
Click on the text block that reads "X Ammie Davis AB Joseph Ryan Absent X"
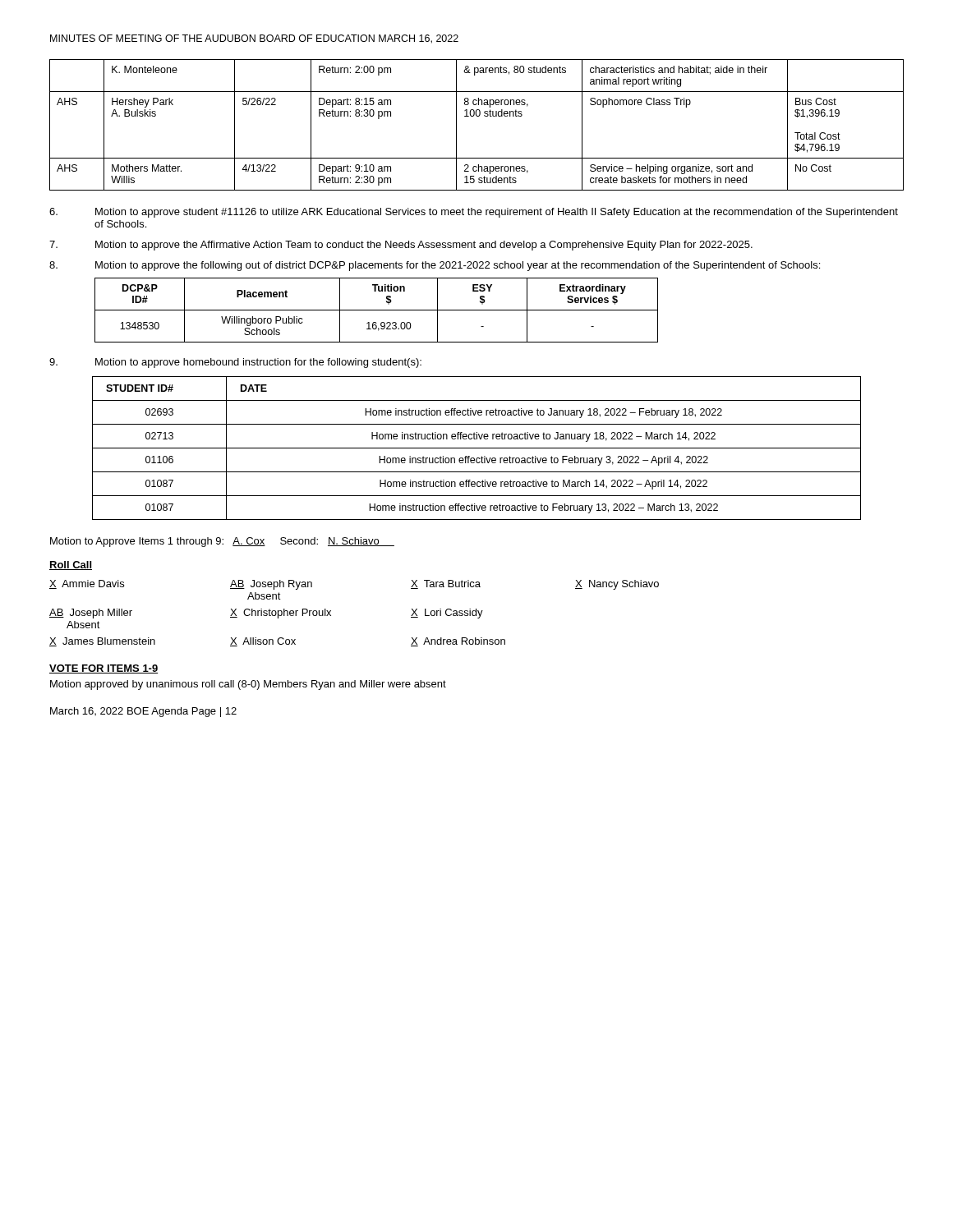pos(476,612)
